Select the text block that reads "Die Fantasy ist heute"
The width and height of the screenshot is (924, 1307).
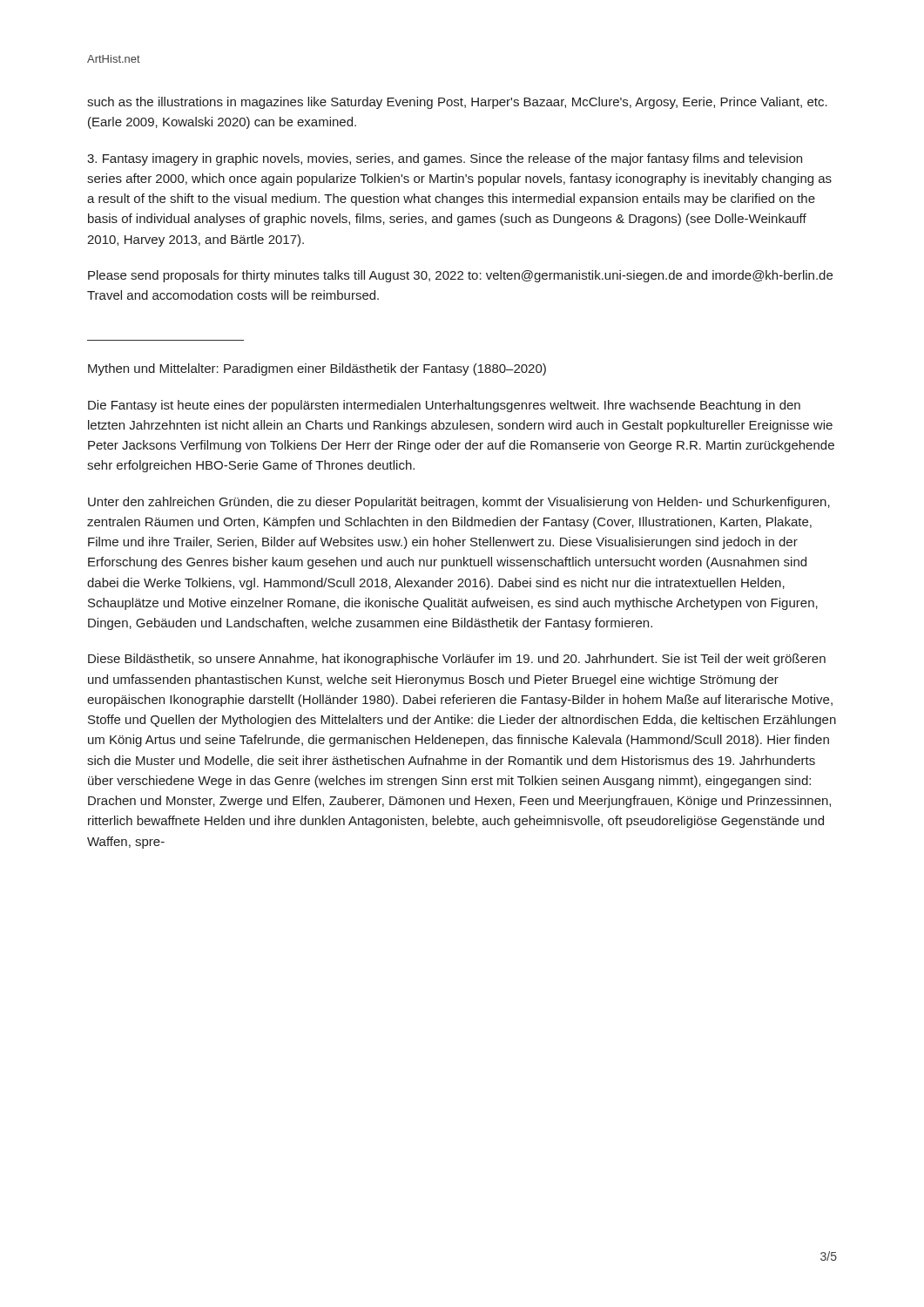(x=461, y=435)
